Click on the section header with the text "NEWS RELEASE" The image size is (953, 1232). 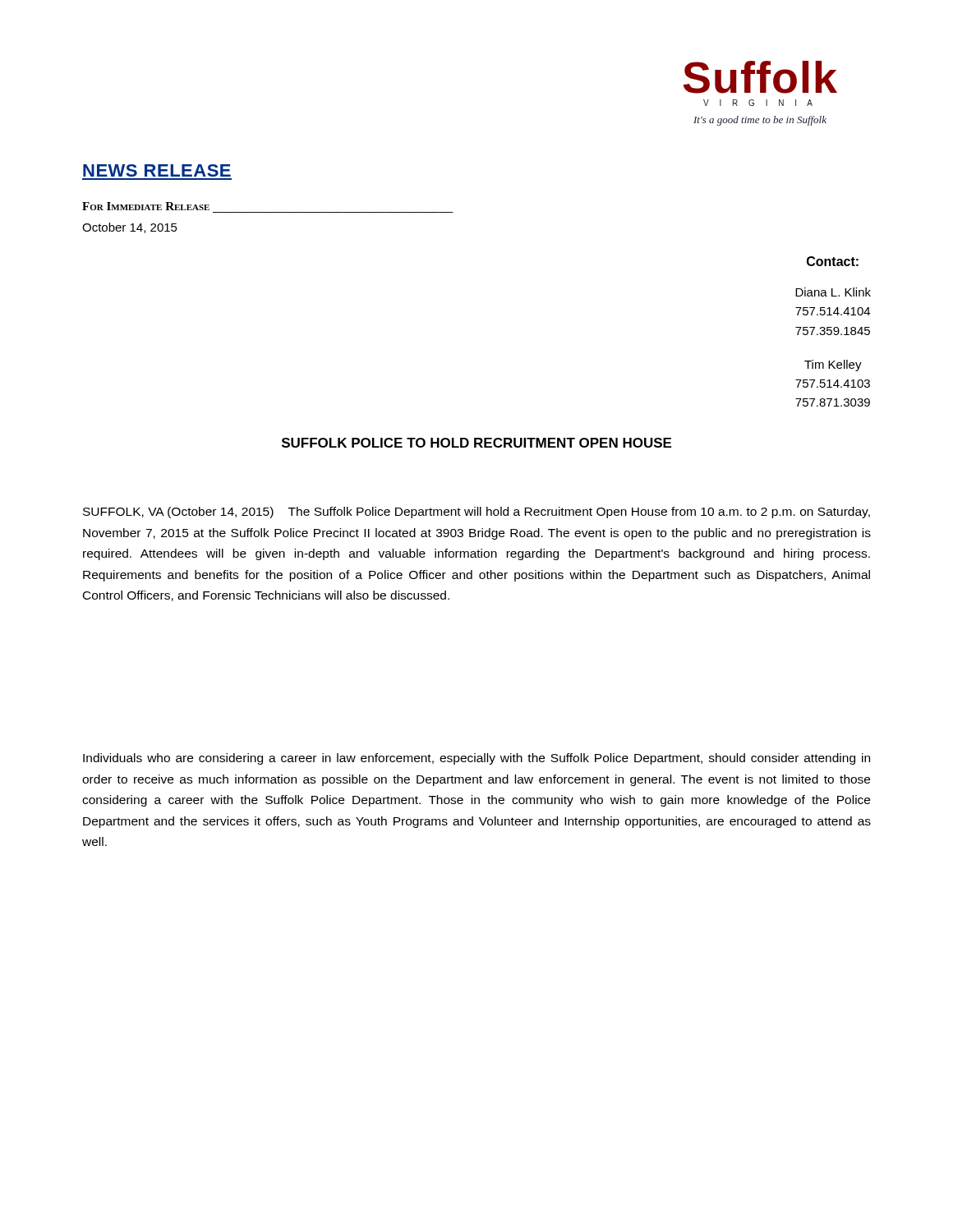pos(157,170)
